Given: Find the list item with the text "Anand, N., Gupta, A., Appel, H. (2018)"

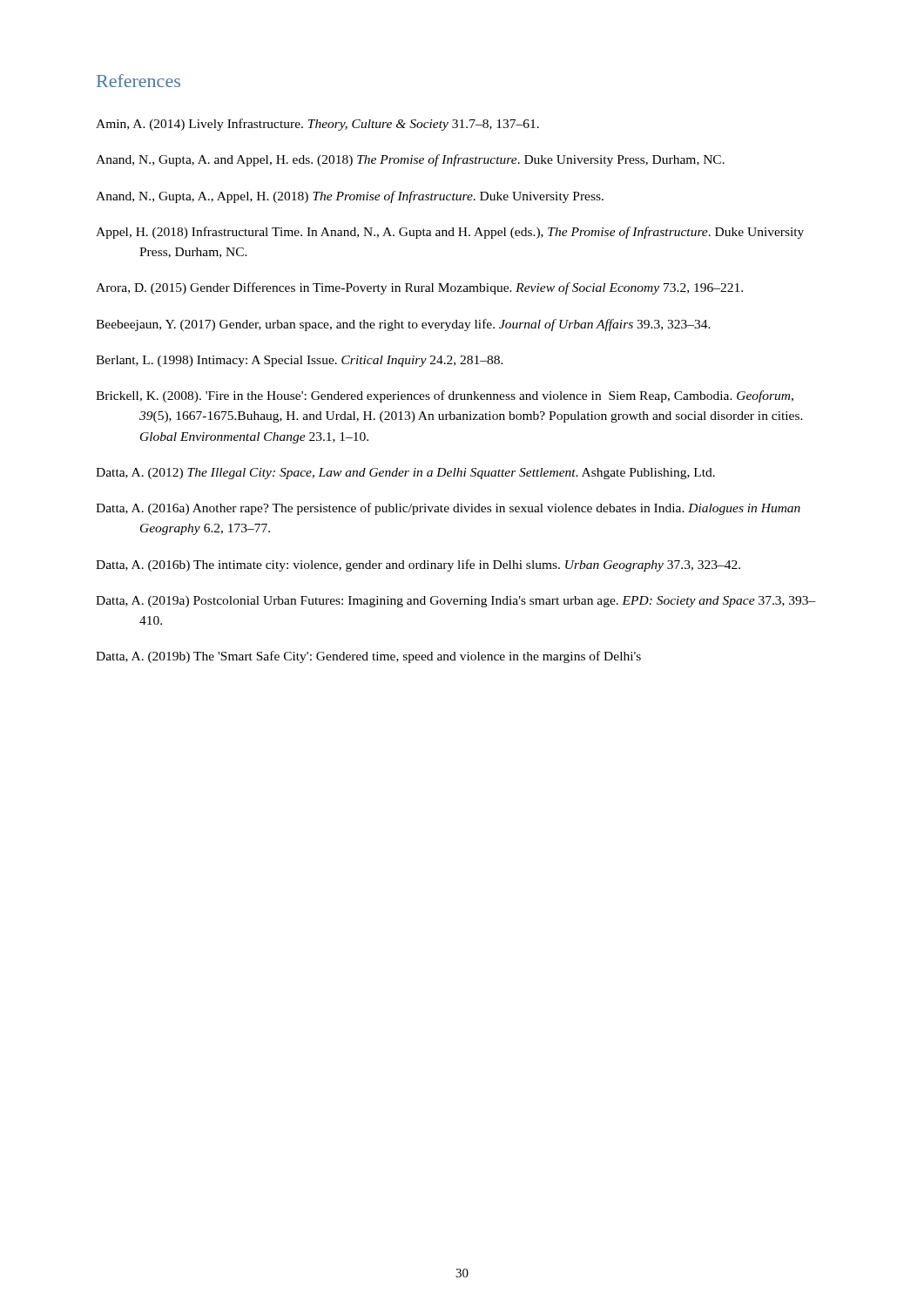Looking at the screenshot, I should (x=350, y=195).
